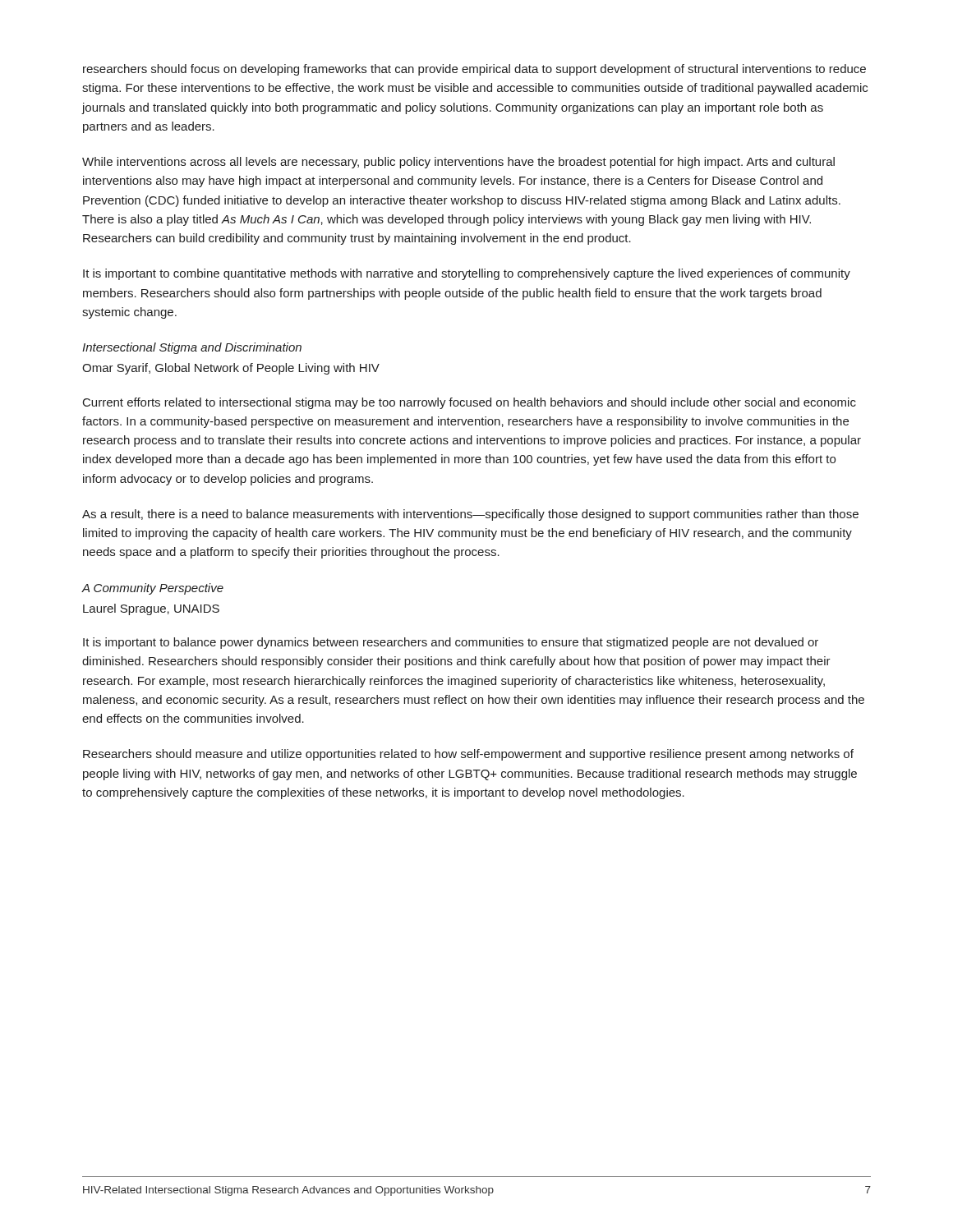Click on the block starting "Omar Syarif, Global Network"
Image resolution: width=953 pixels, height=1232 pixels.
(x=231, y=368)
